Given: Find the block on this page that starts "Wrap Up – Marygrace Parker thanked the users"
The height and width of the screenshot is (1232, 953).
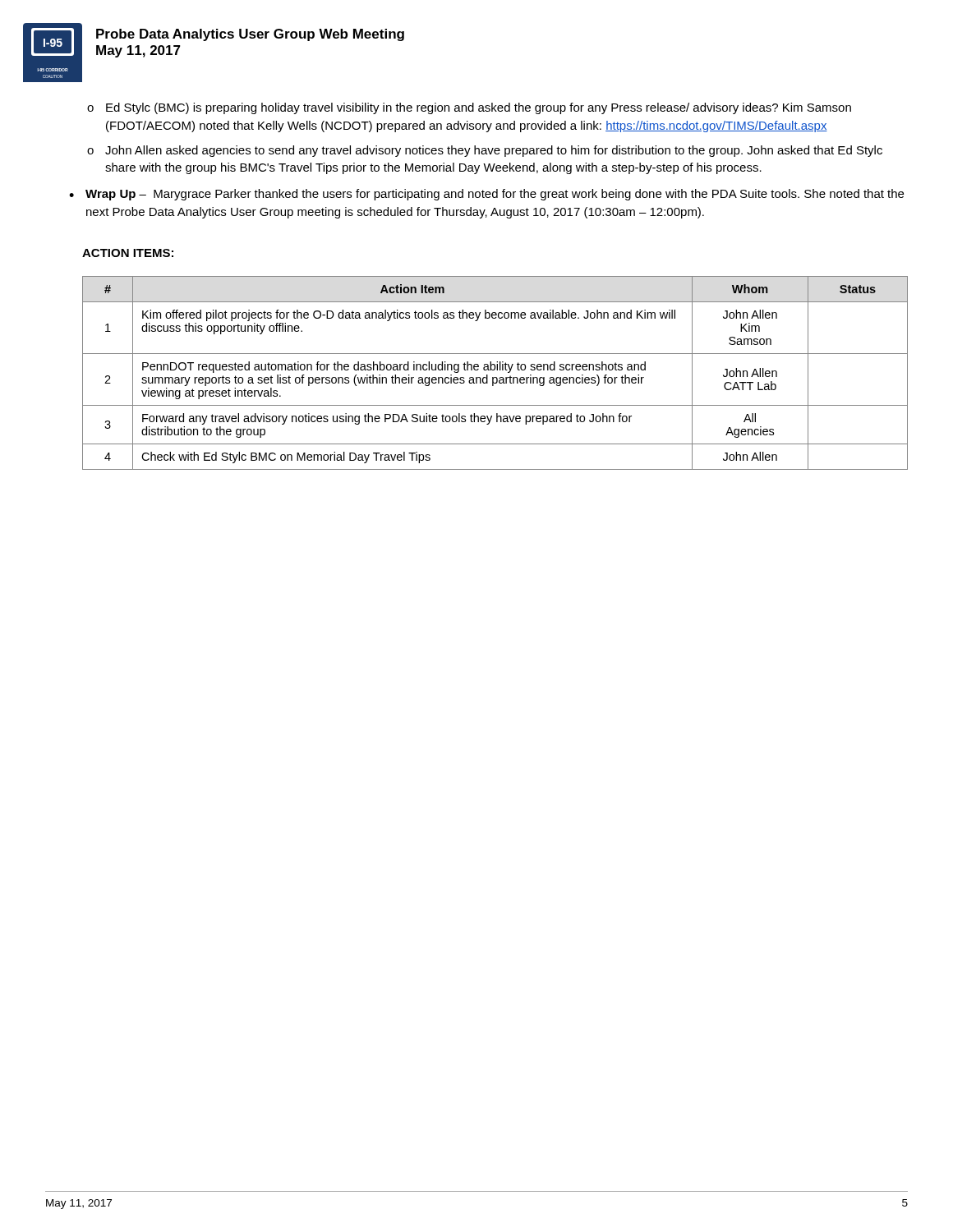Looking at the screenshot, I should coord(495,202).
